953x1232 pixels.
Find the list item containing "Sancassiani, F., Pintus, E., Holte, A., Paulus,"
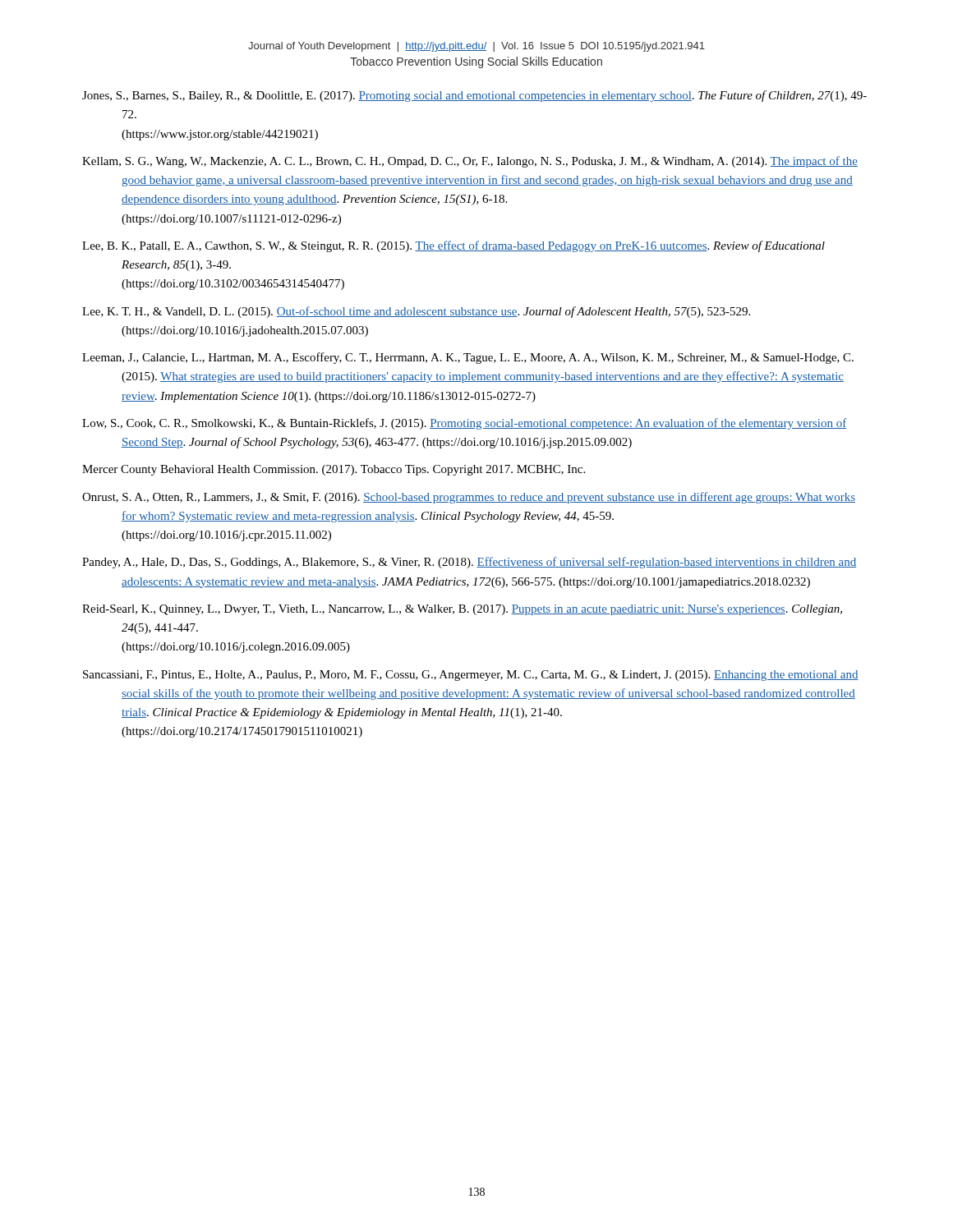[470, 703]
